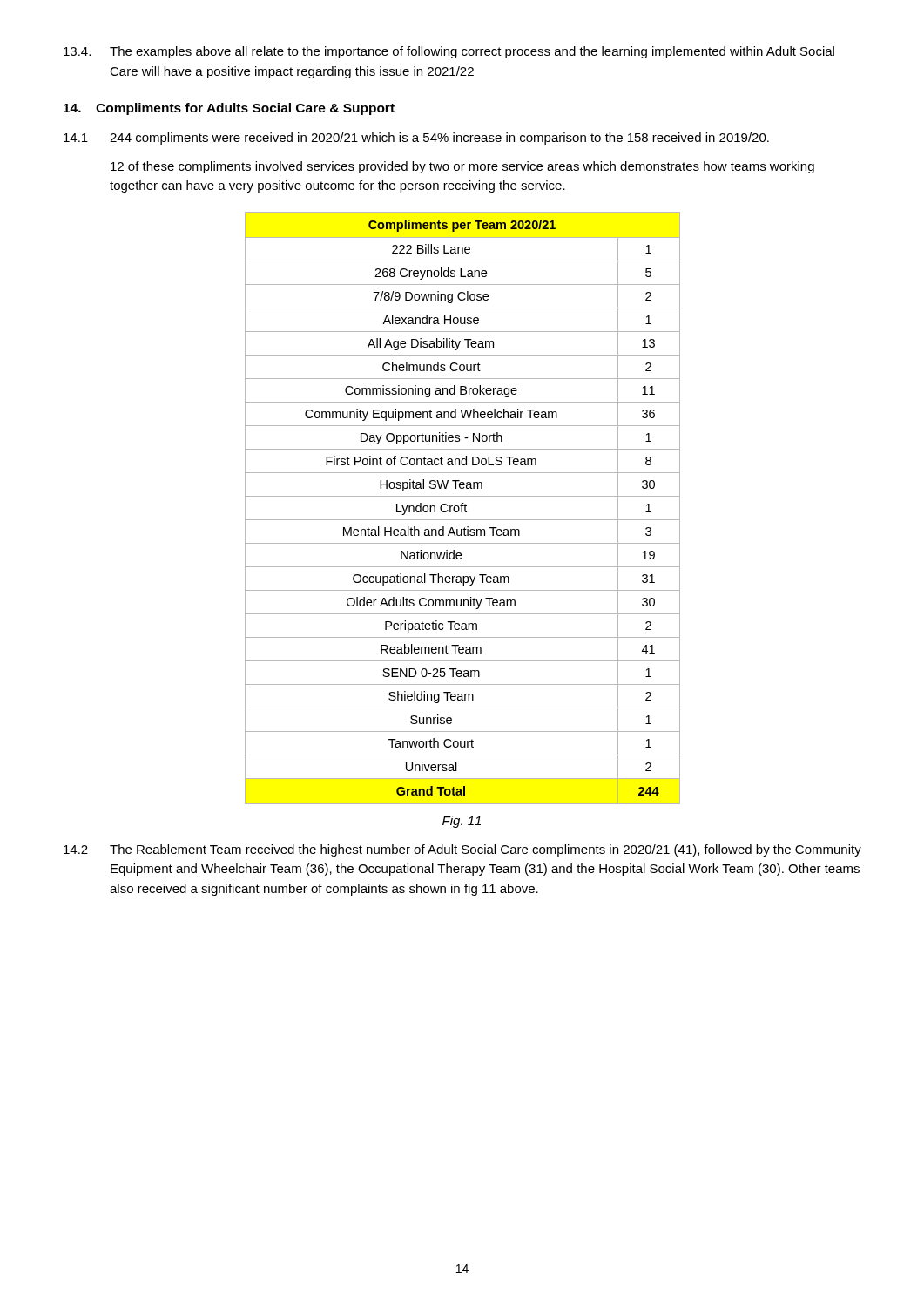Find the text block containing "2 The Reablement Team received the"
Image resolution: width=924 pixels, height=1307 pixels.
[x=462, y=869]
